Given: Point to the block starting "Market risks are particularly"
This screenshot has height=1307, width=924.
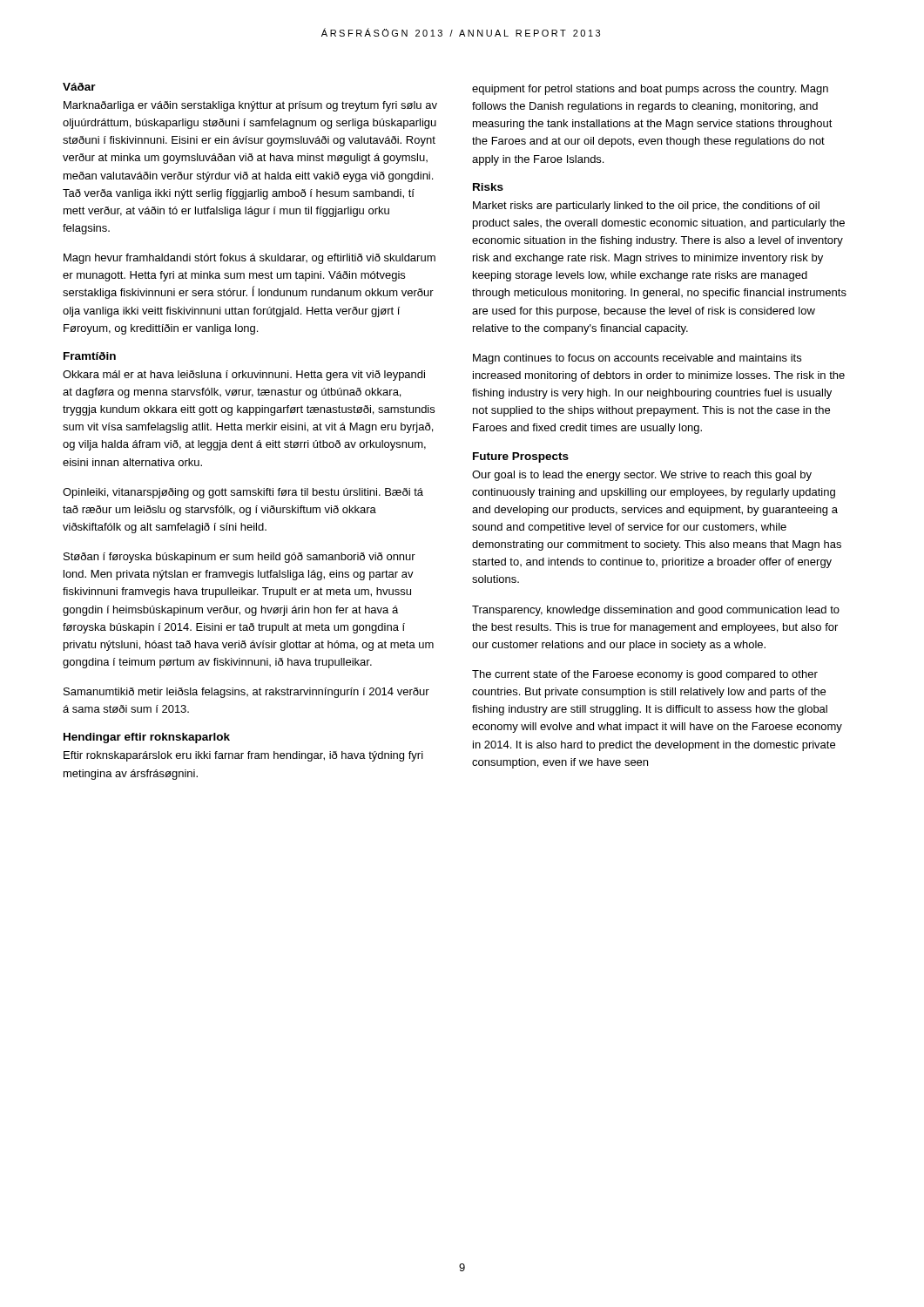Looking at the screenshot, I should [659, 266].
